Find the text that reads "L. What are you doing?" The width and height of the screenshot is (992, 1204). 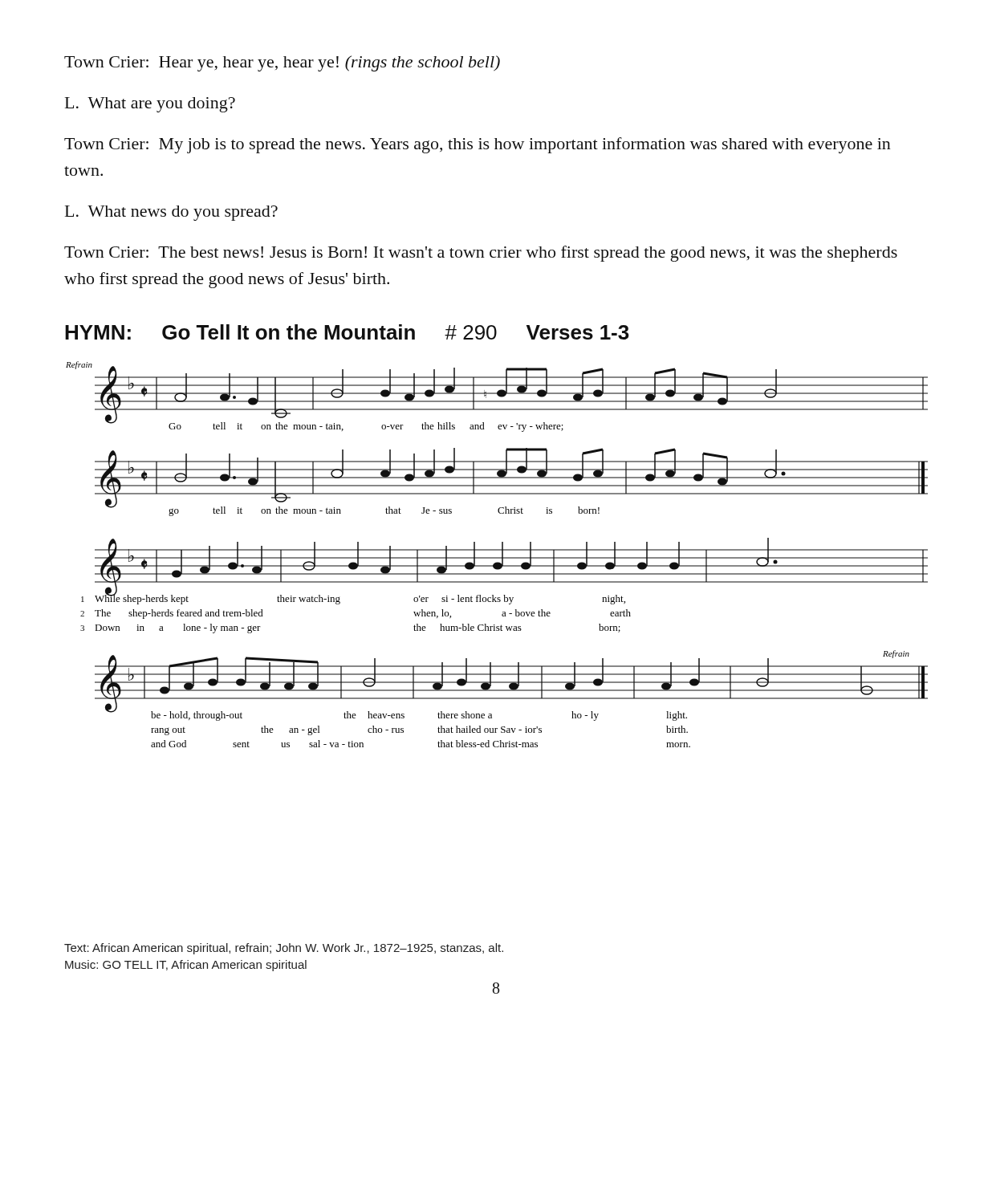tap(150, 102)
